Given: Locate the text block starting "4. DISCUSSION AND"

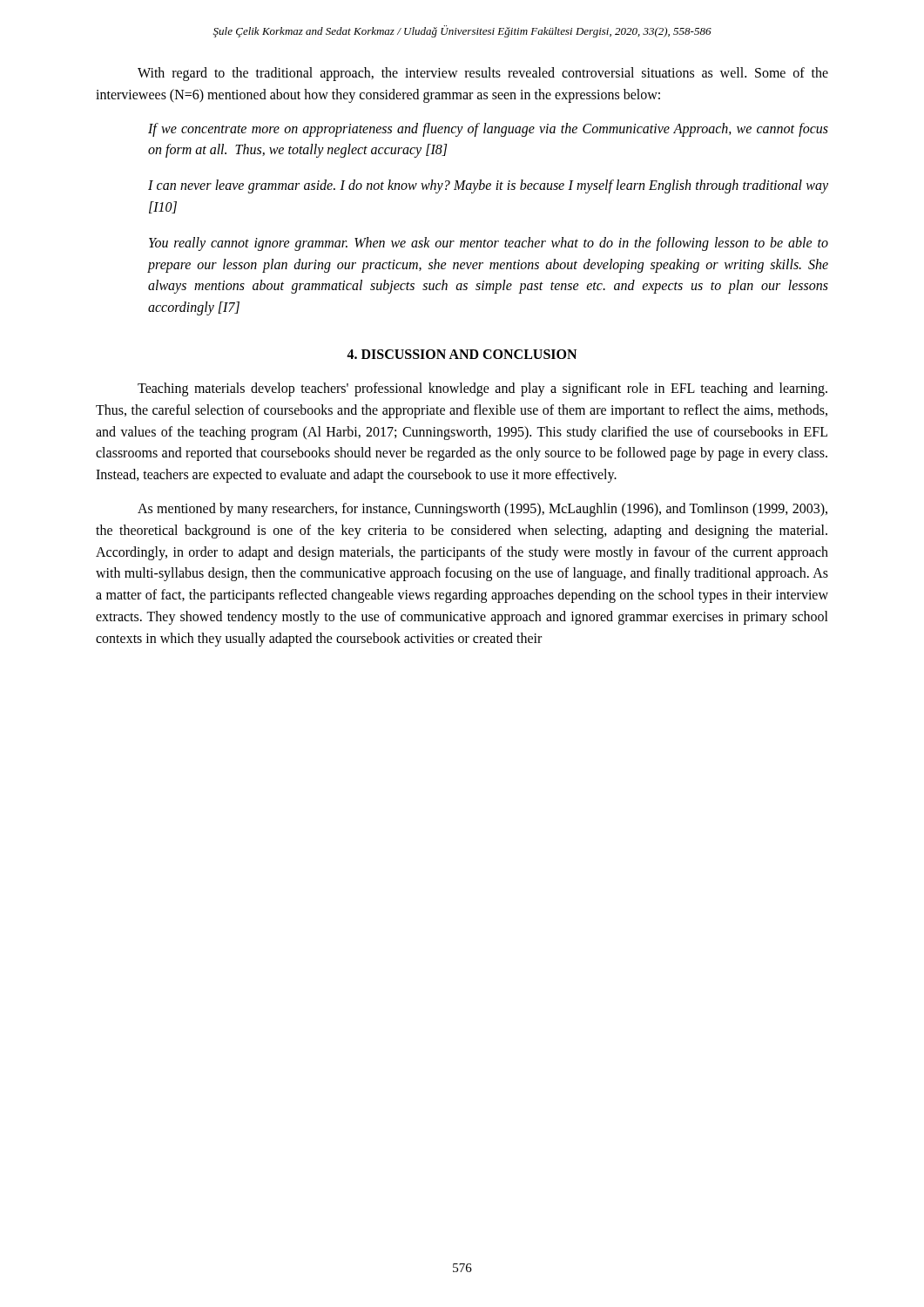Looking at the screenshot, I should pos(462,355).
